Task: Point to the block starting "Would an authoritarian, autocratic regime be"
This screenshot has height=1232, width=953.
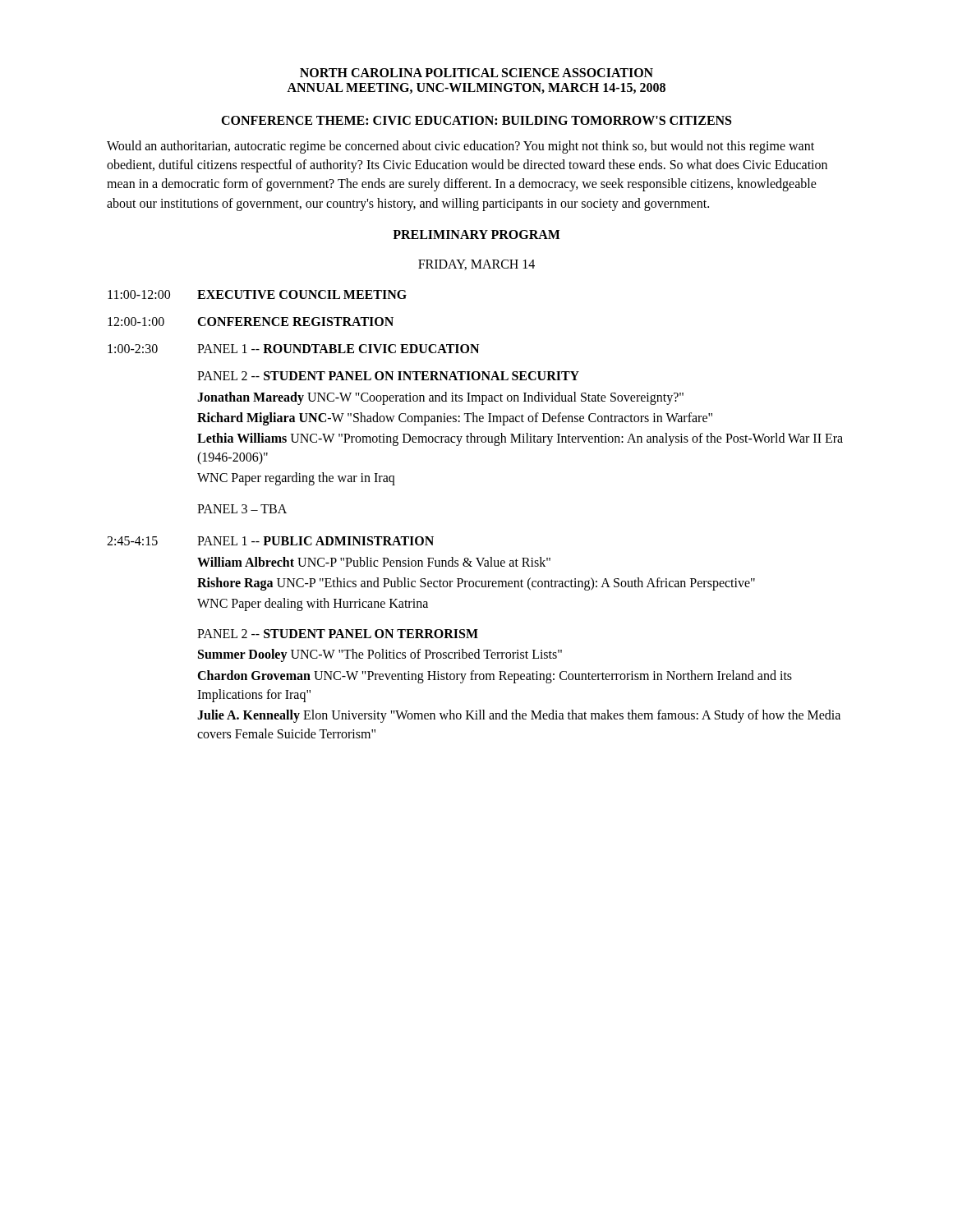Action: [467, 174]
